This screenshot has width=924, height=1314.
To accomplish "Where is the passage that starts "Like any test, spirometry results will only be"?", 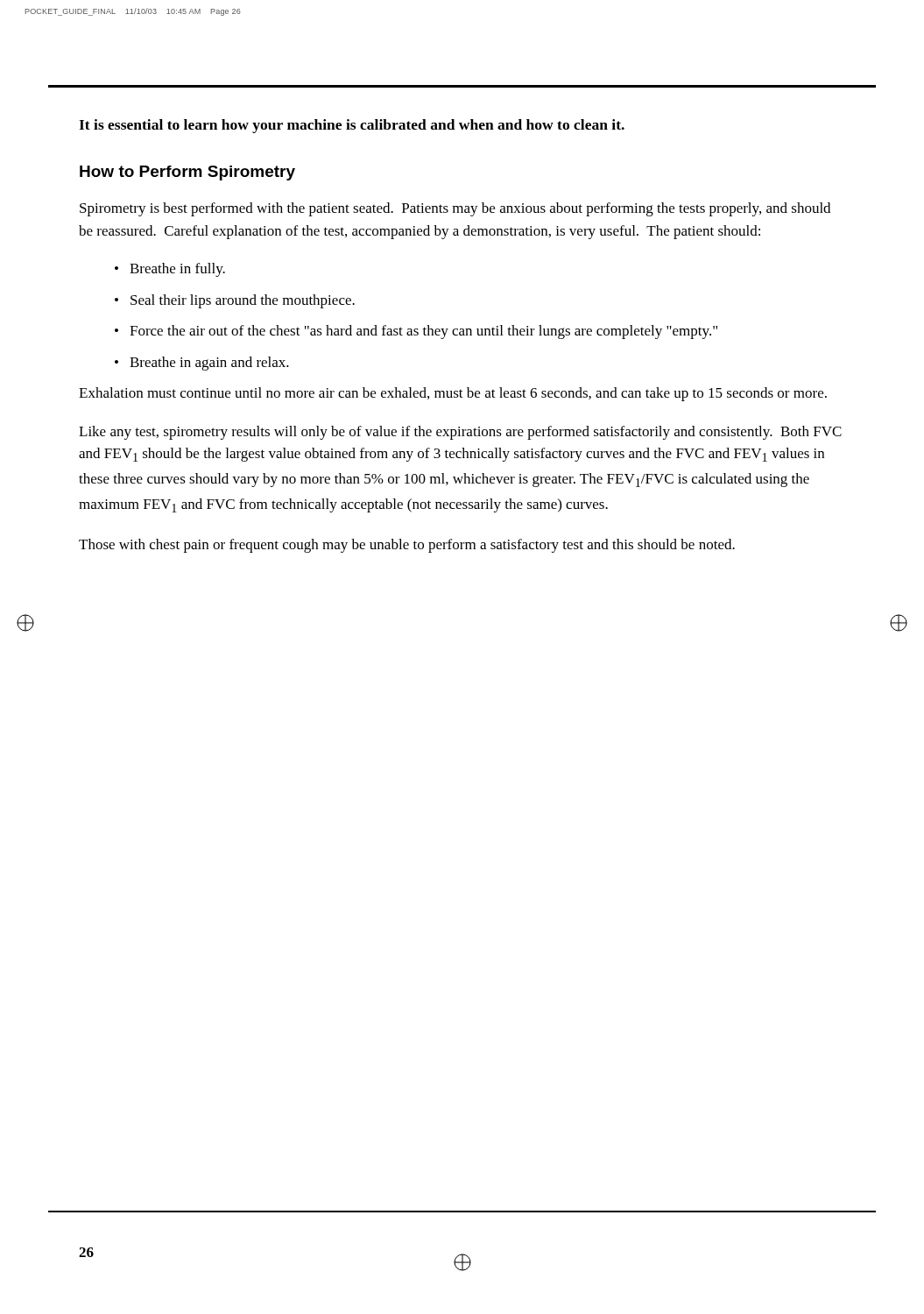I will click(x=460, y=469).
